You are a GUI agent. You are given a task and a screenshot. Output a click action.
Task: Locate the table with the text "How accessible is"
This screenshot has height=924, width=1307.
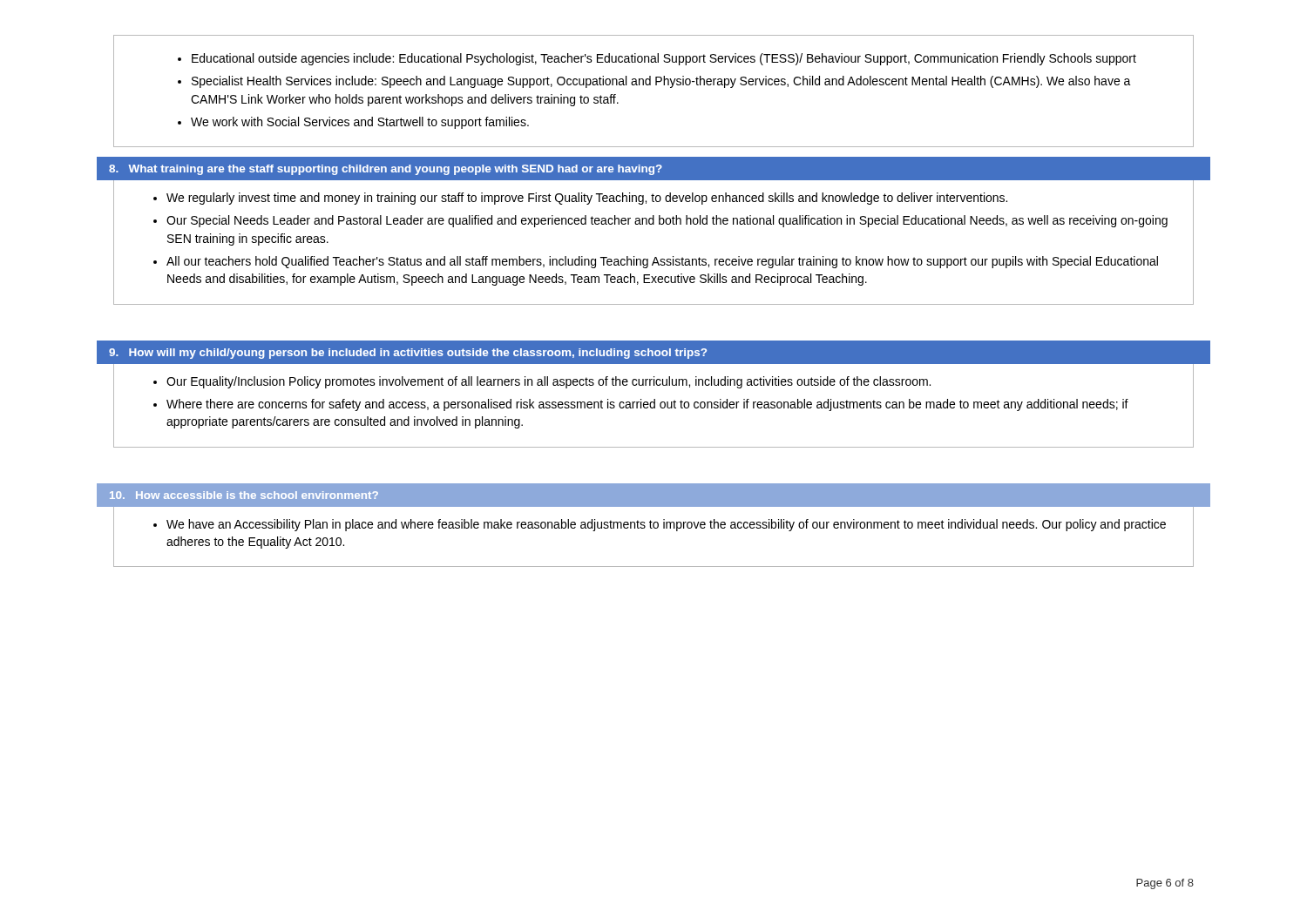654,530
